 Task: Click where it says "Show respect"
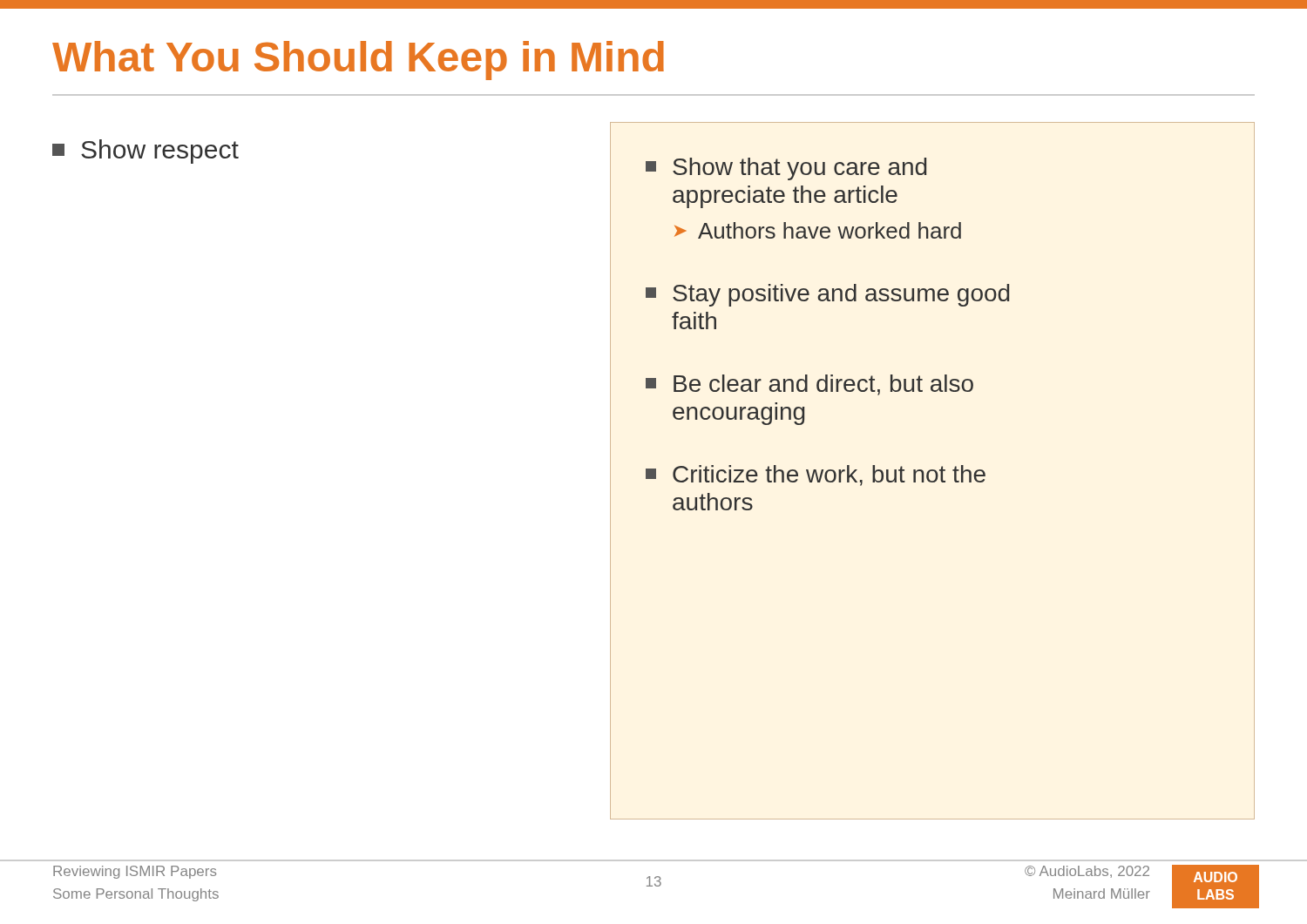145,150
